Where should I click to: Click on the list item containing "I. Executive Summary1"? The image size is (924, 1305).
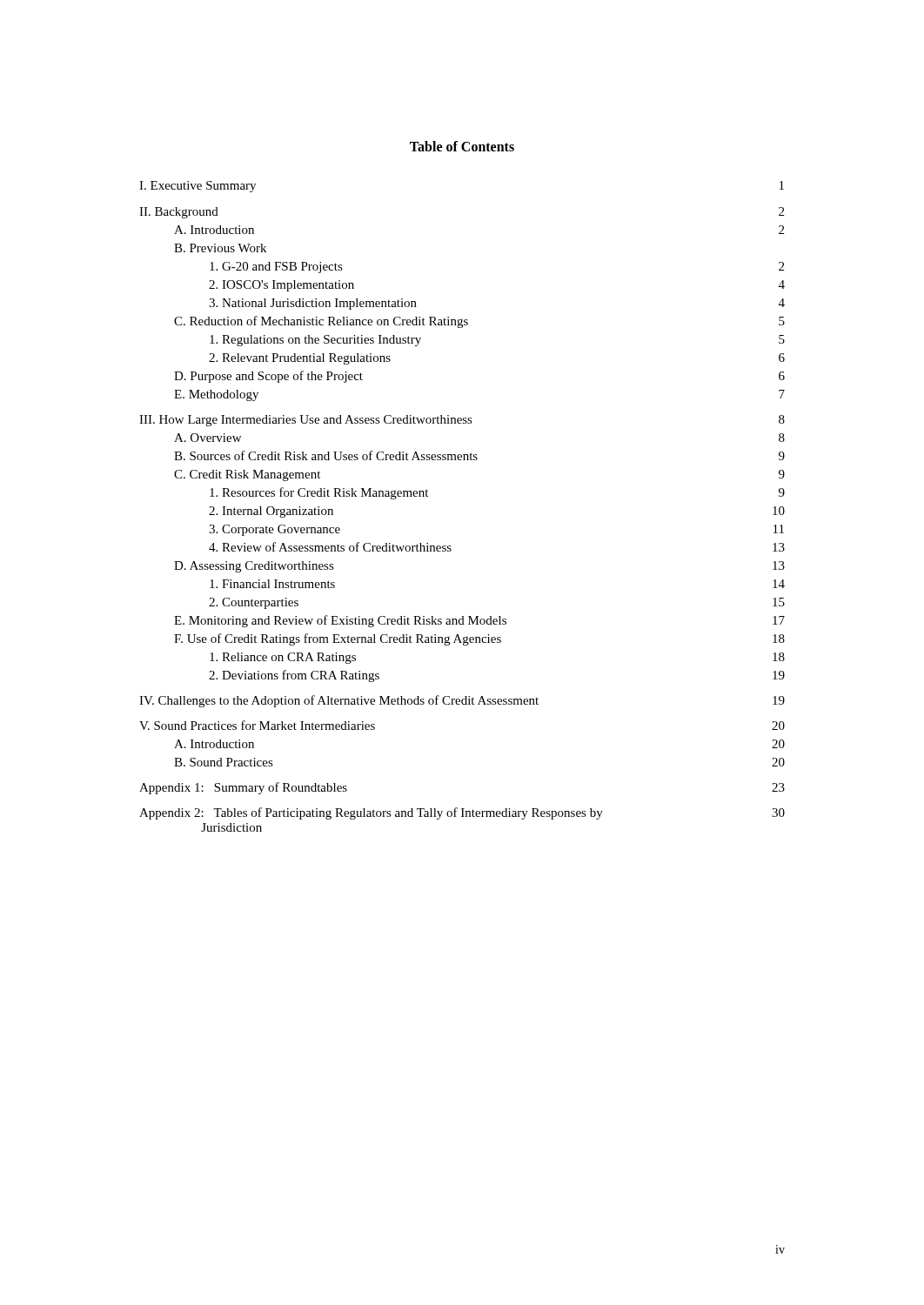coord(194,187)
